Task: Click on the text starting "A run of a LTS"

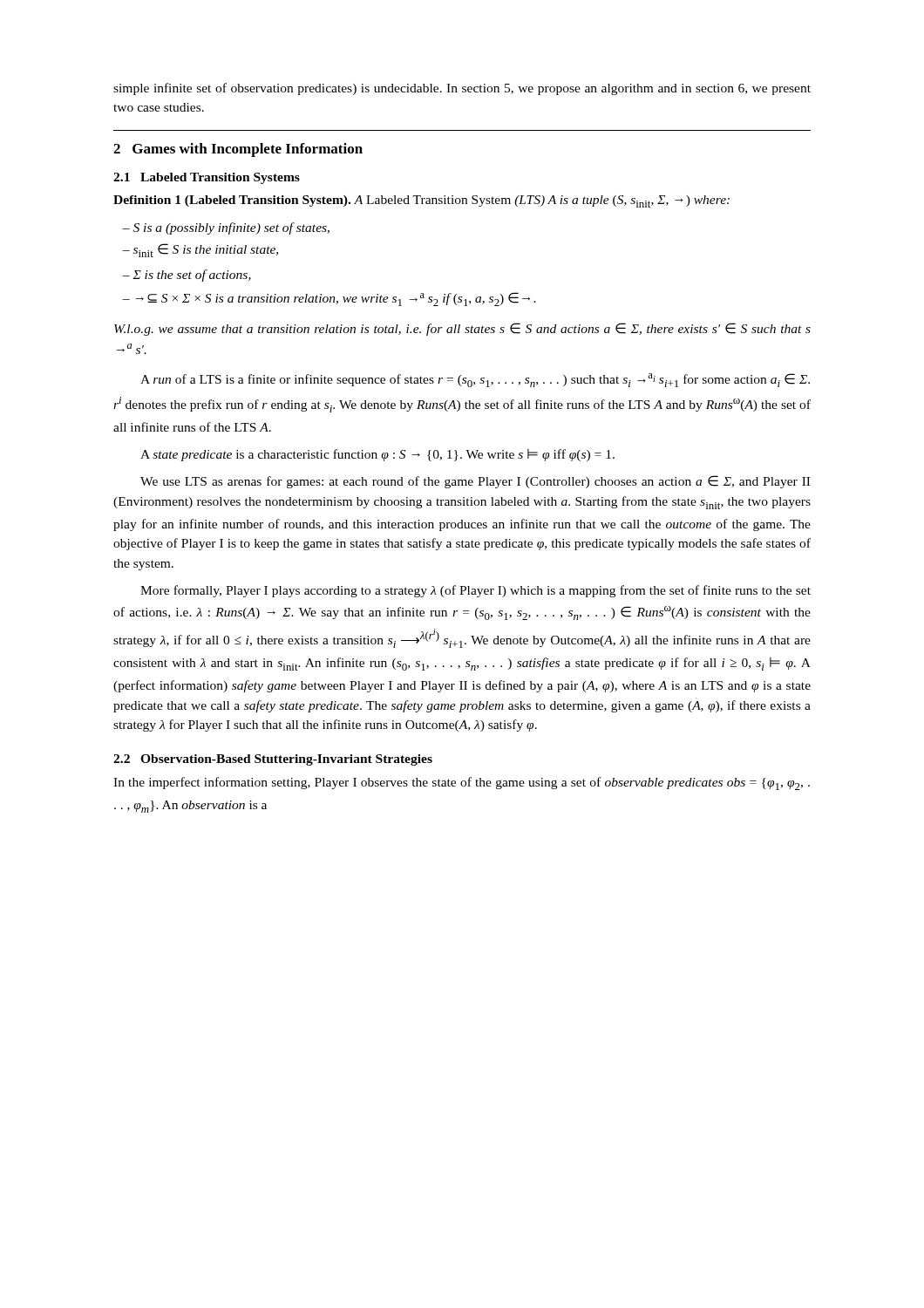Action: click(462, 403)
